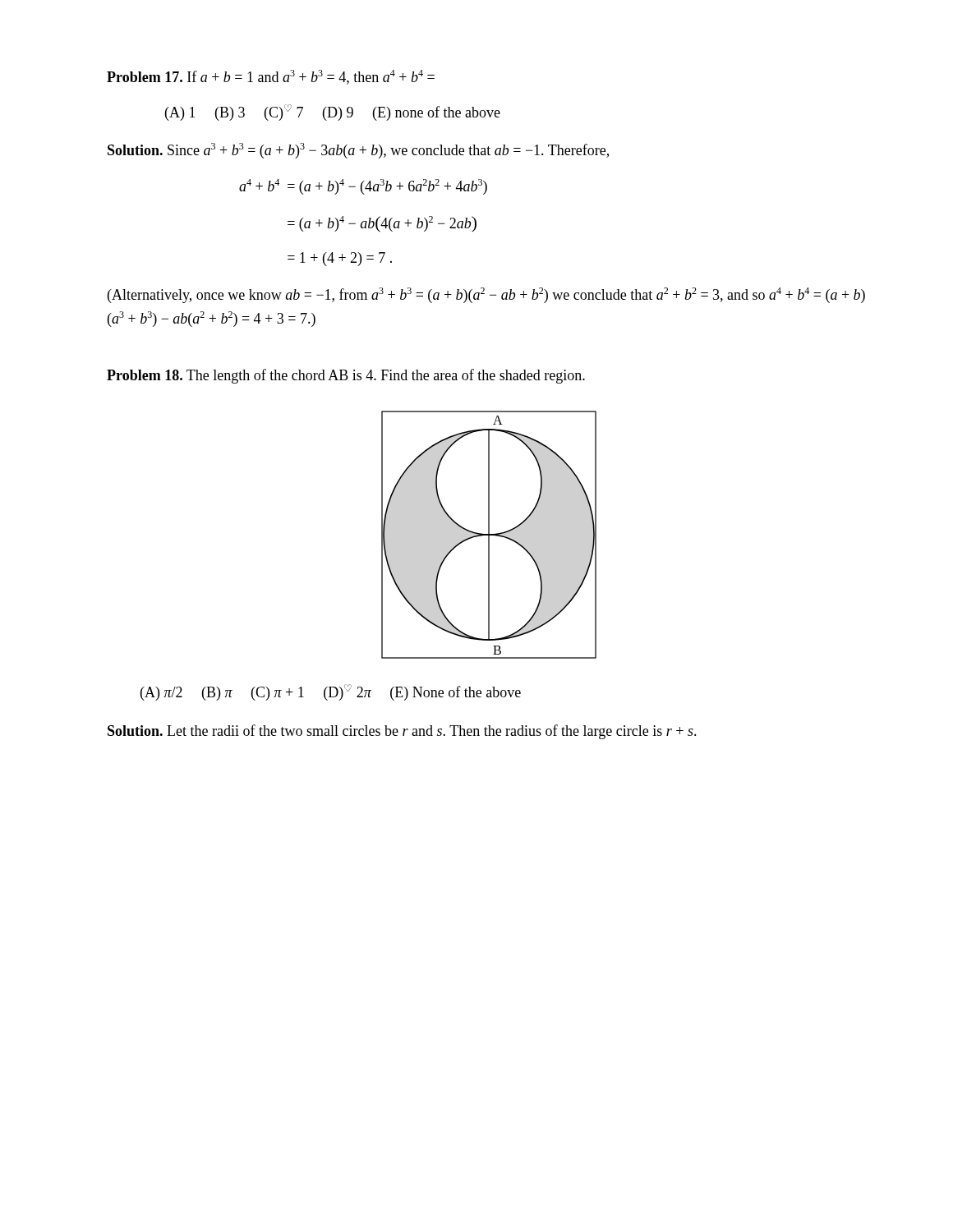This screenshot has height=1232, width=953.
Task: Click on the illustration
Action: pos(489,535)
